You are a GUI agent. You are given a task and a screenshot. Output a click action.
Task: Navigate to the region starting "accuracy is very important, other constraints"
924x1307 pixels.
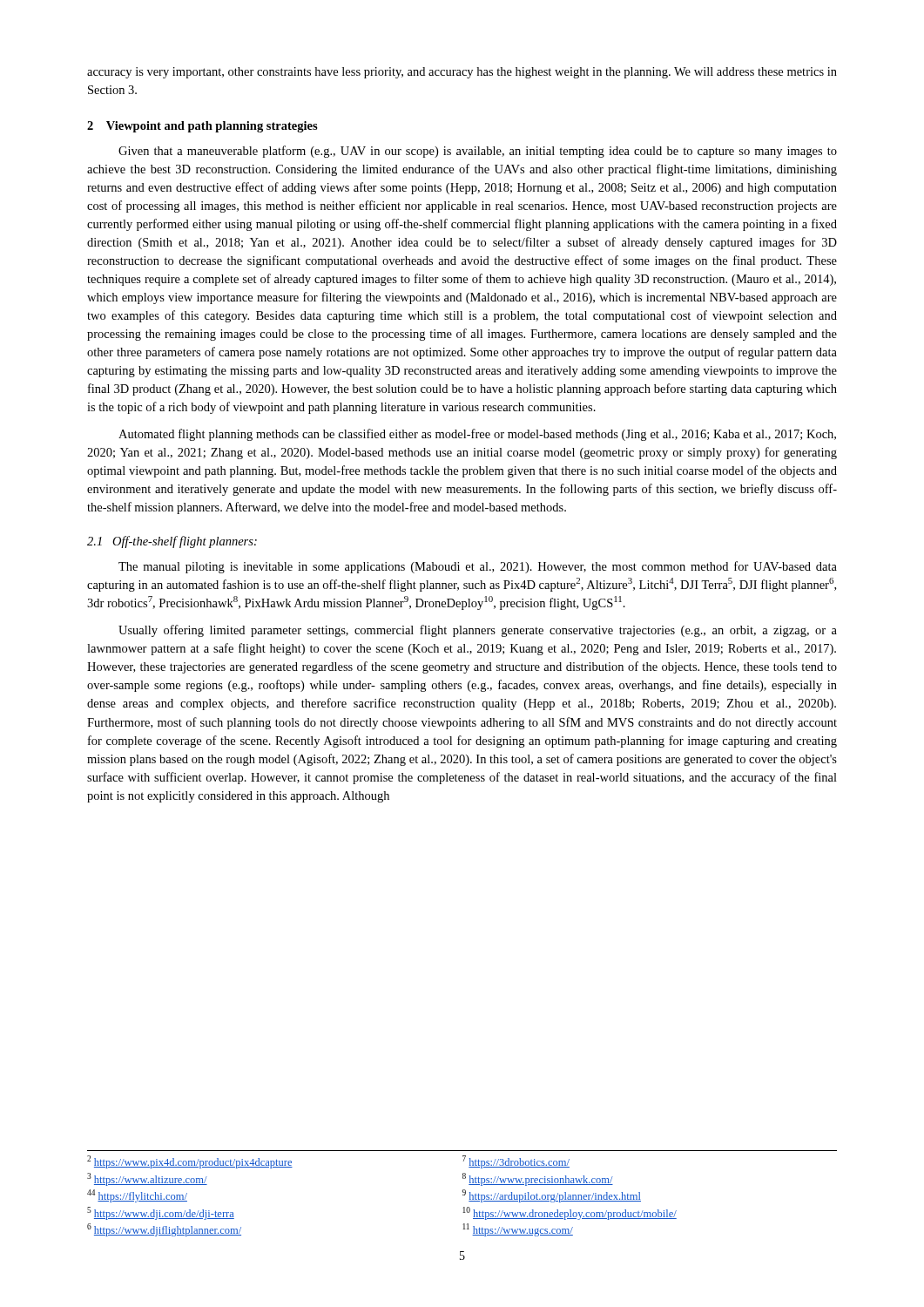(x=462, y=81)
